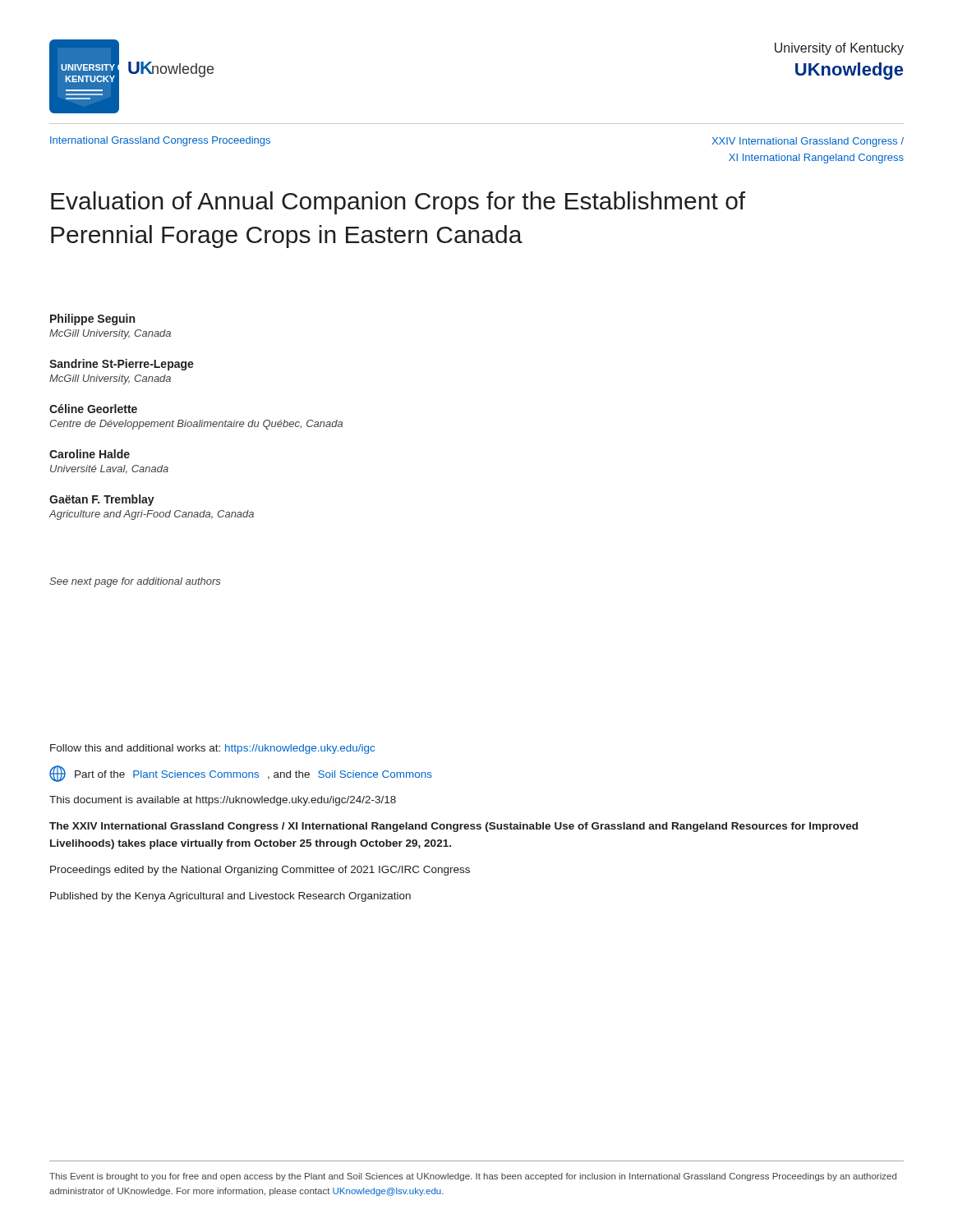Locate the text that says "This document is available at https://uknowledge.uky.edu/igc/24/2-3/18"
Image resolution: width=953 pixels, height=1232 pixels.
click(x=223, y=801)
